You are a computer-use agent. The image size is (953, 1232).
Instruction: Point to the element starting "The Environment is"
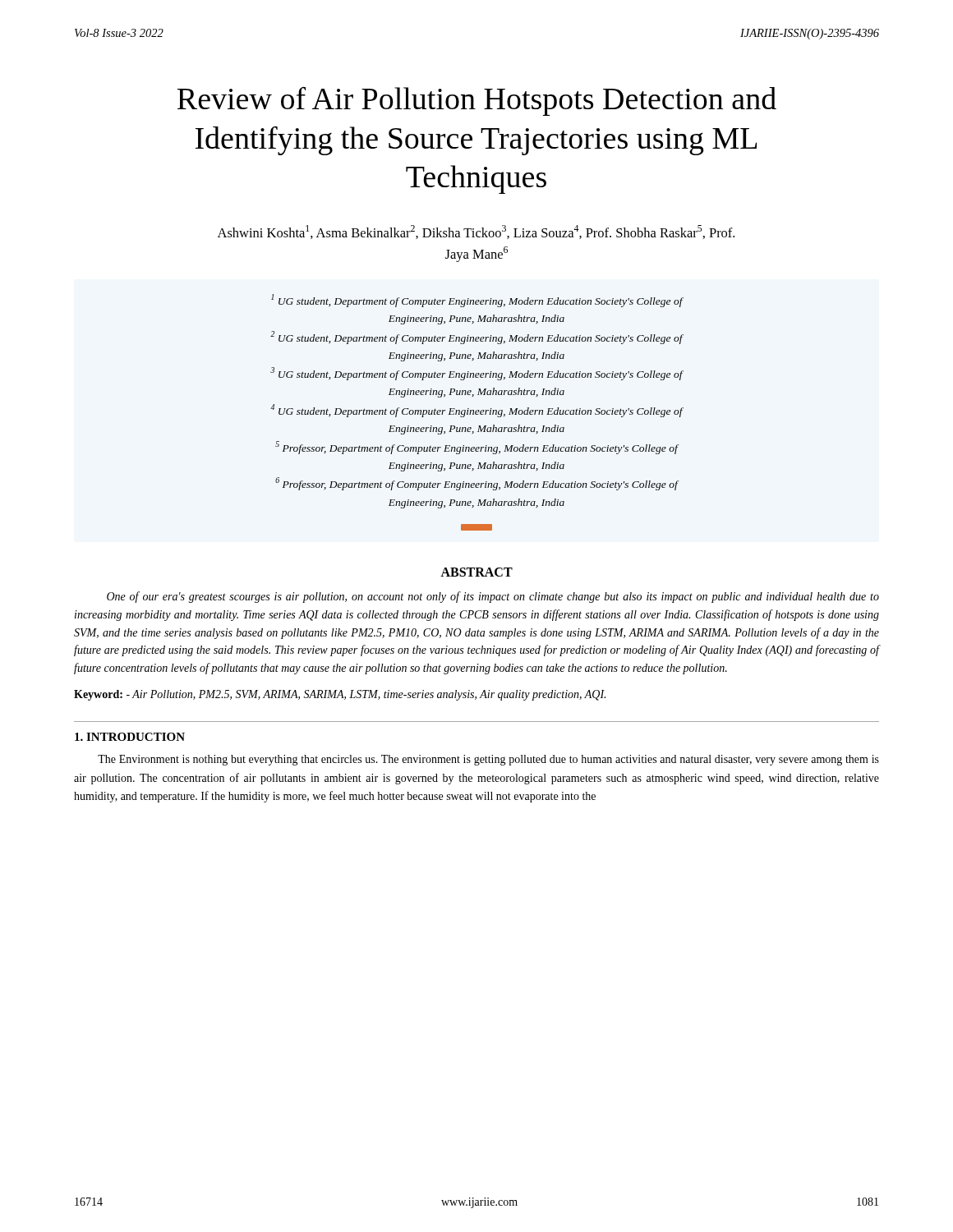click(476, 778)
